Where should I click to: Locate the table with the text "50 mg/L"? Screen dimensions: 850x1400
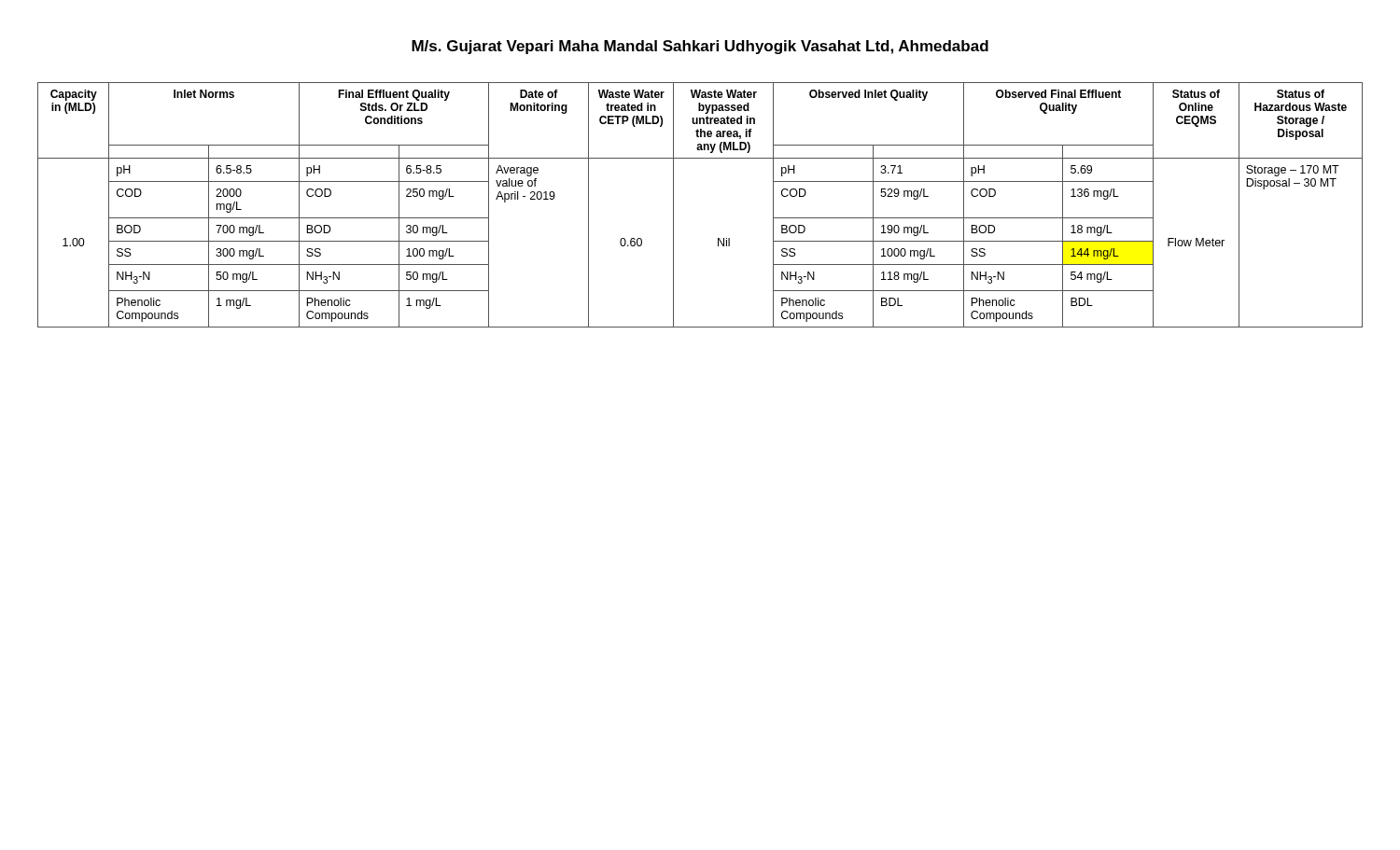click(700, 205)
